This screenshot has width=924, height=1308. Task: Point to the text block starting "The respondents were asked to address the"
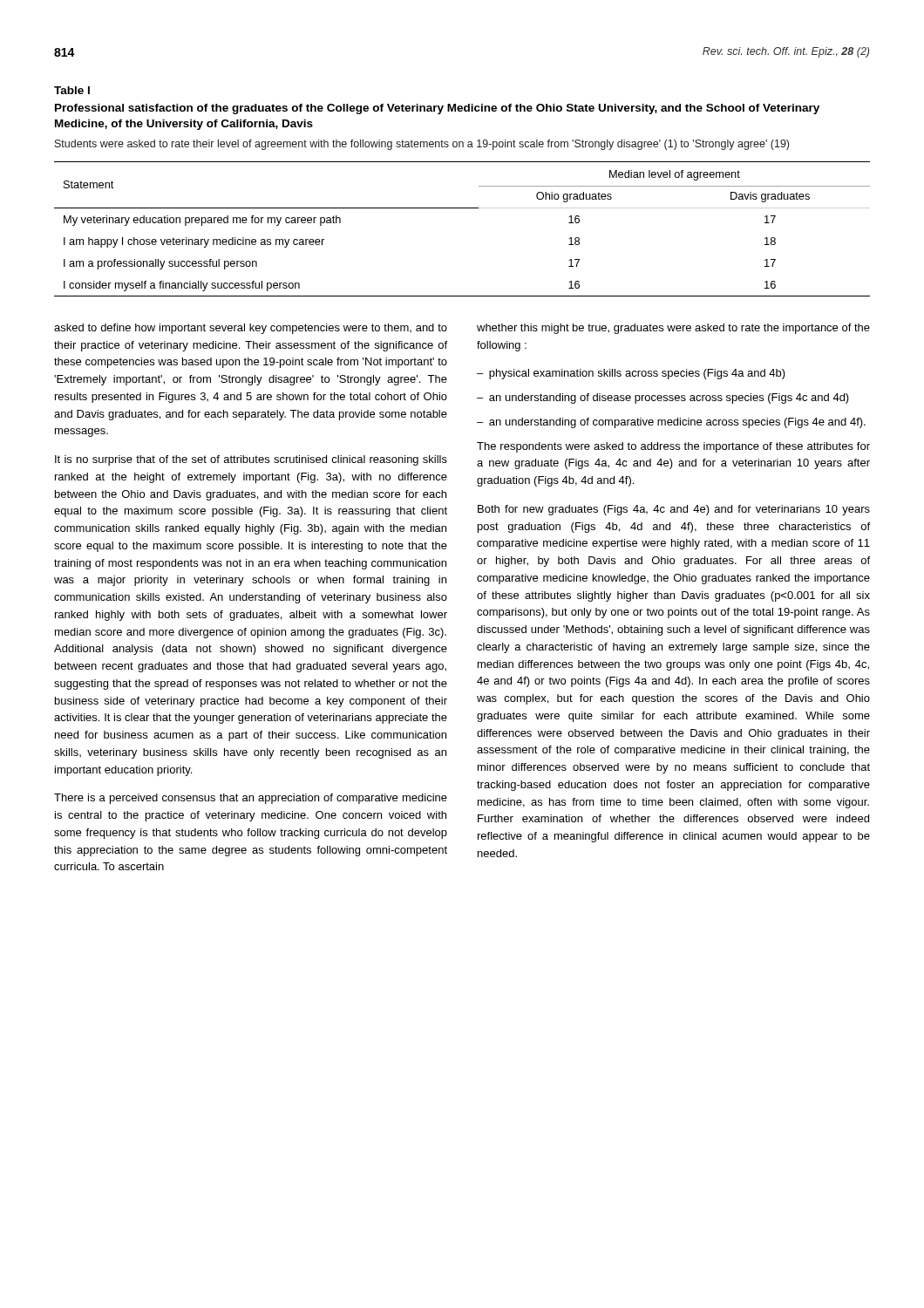[673, 463]
